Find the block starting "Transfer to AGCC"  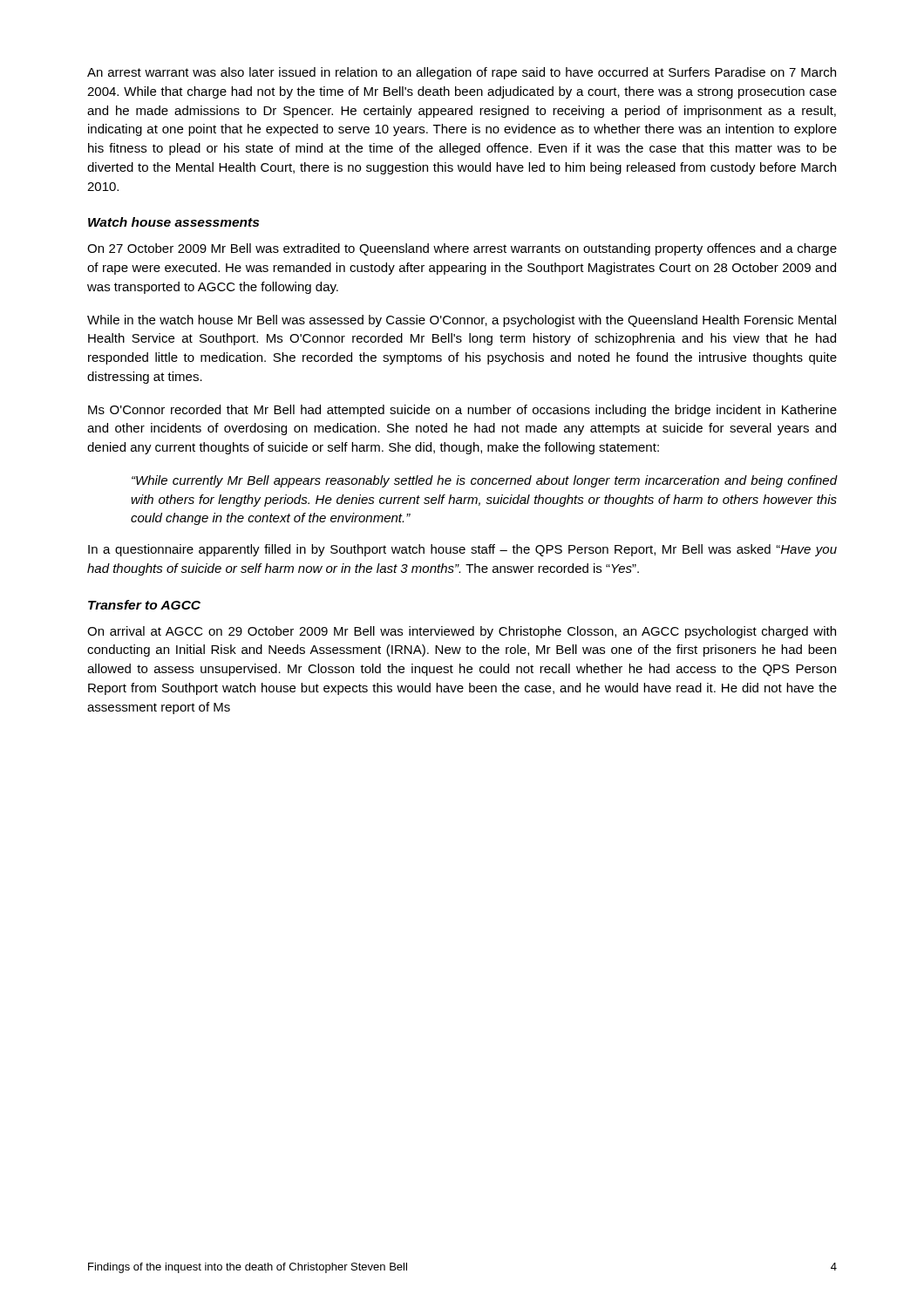tap(144, 604)
